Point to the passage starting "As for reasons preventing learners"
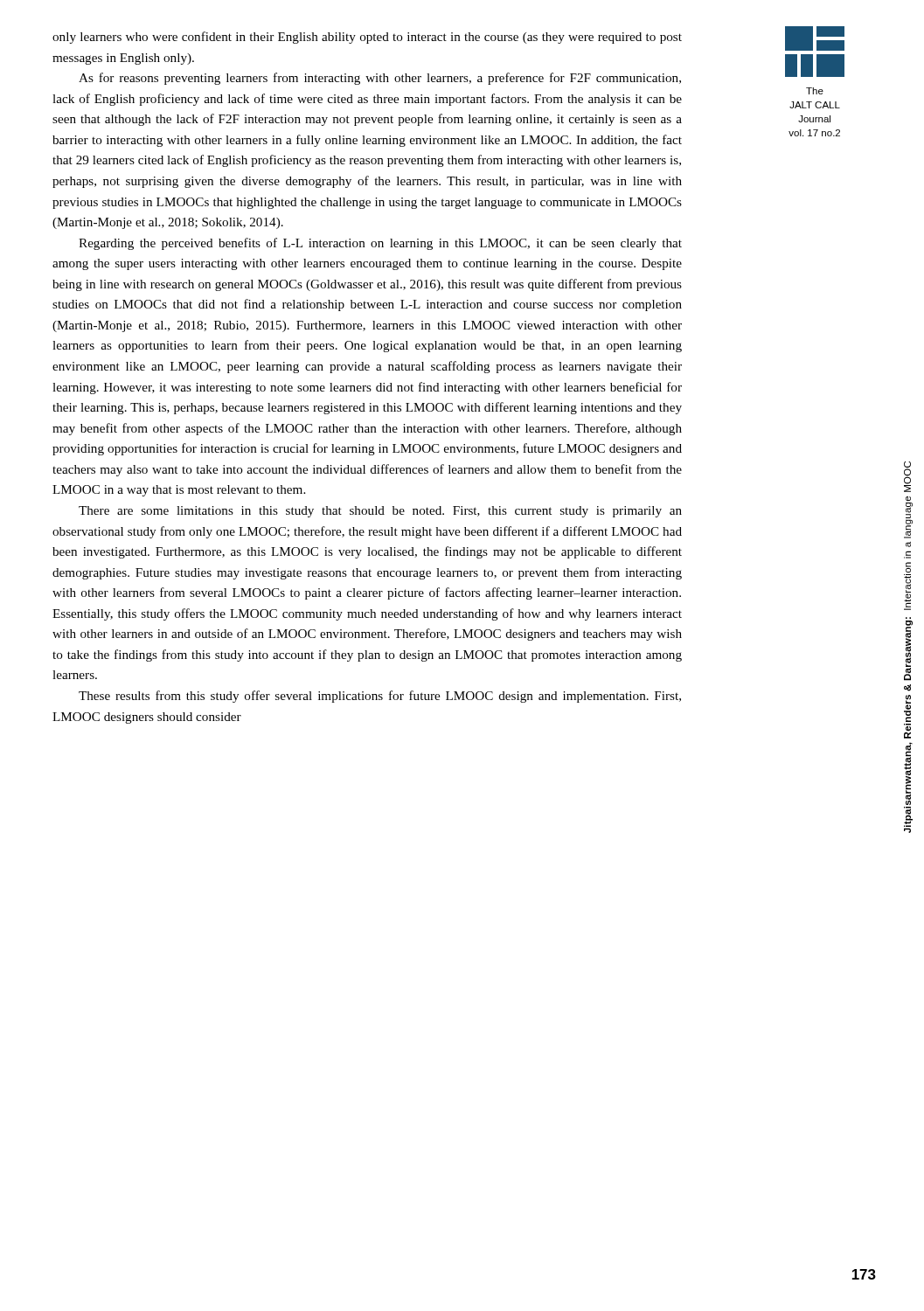Viewport: 924px width, 1311px height. (367, 150)
